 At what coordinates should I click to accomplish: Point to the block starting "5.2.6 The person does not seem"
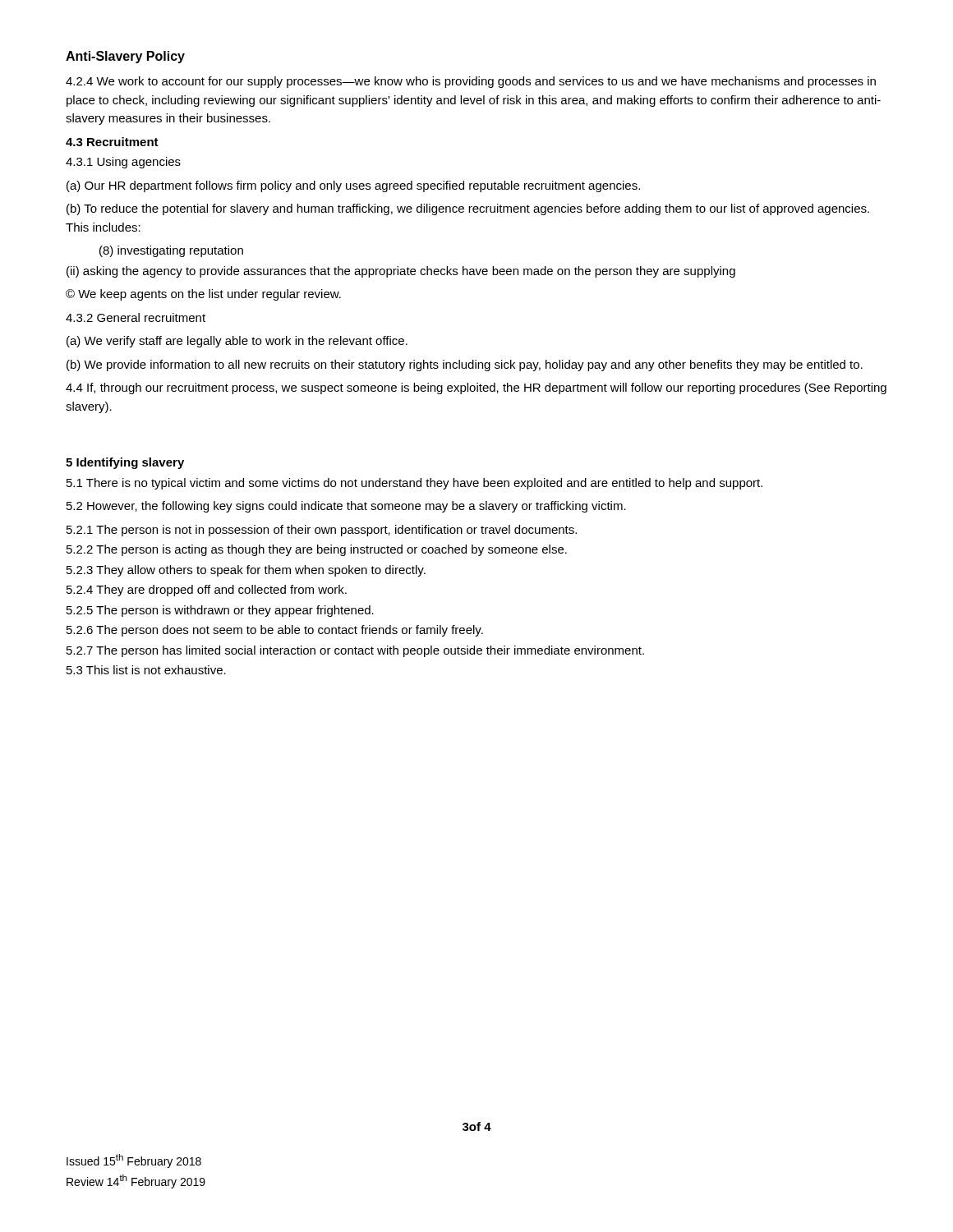pyautogui.click(x=275, y=630)
